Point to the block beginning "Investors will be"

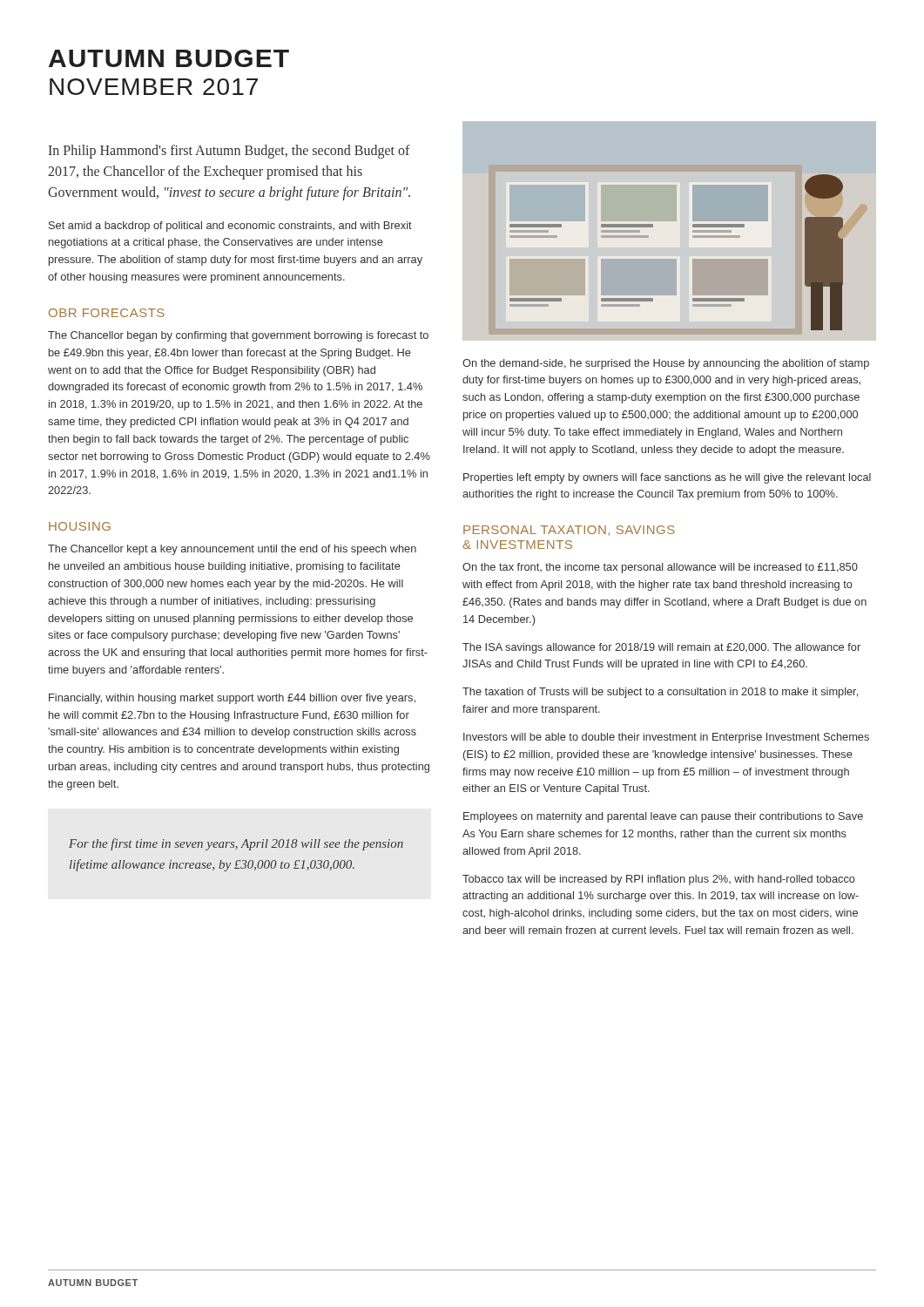[x=666, y=763]
